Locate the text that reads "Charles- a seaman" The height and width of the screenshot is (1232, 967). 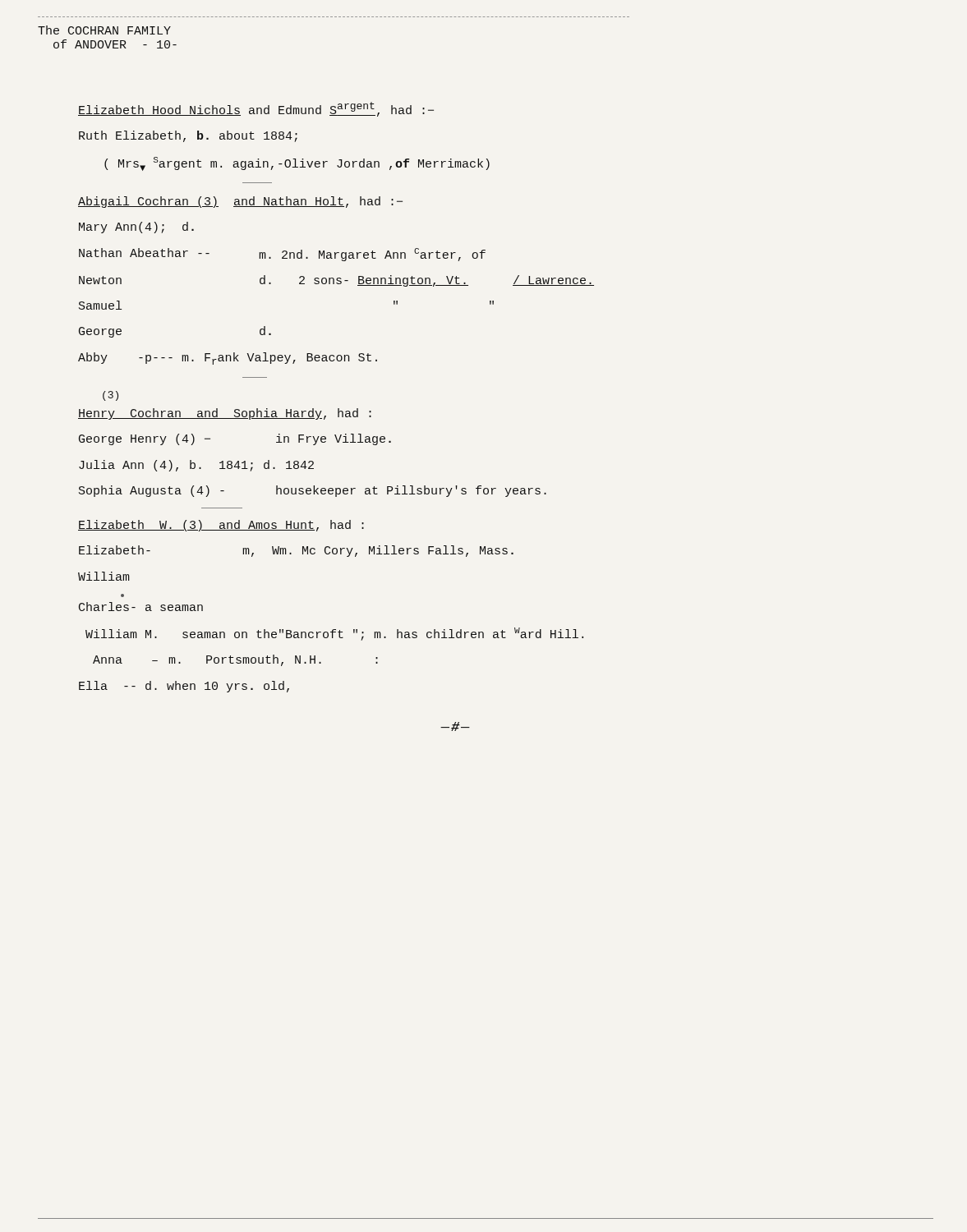click(x=141, y=608)
